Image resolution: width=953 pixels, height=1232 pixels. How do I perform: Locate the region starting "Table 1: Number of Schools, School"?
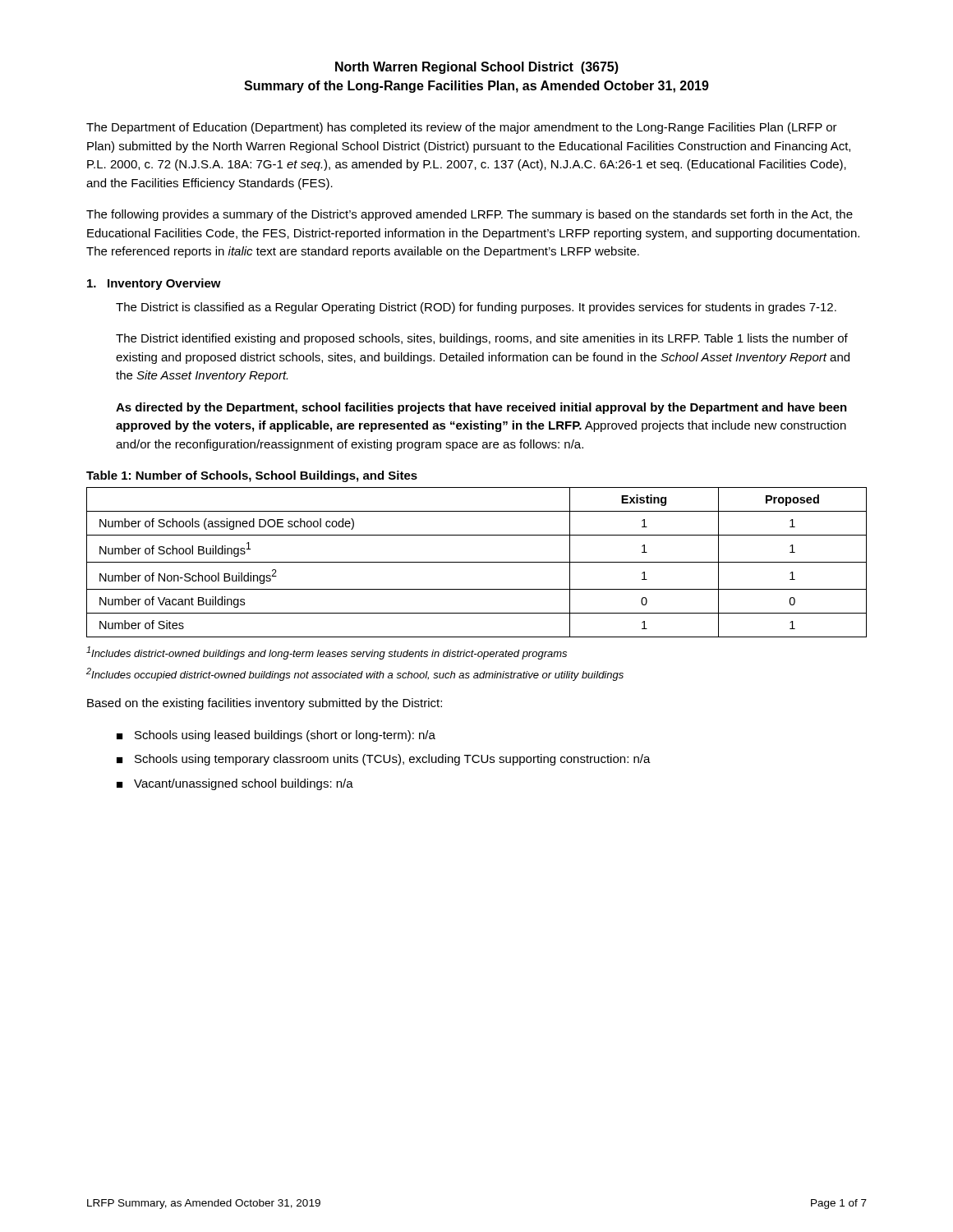[x=252, y=475]
